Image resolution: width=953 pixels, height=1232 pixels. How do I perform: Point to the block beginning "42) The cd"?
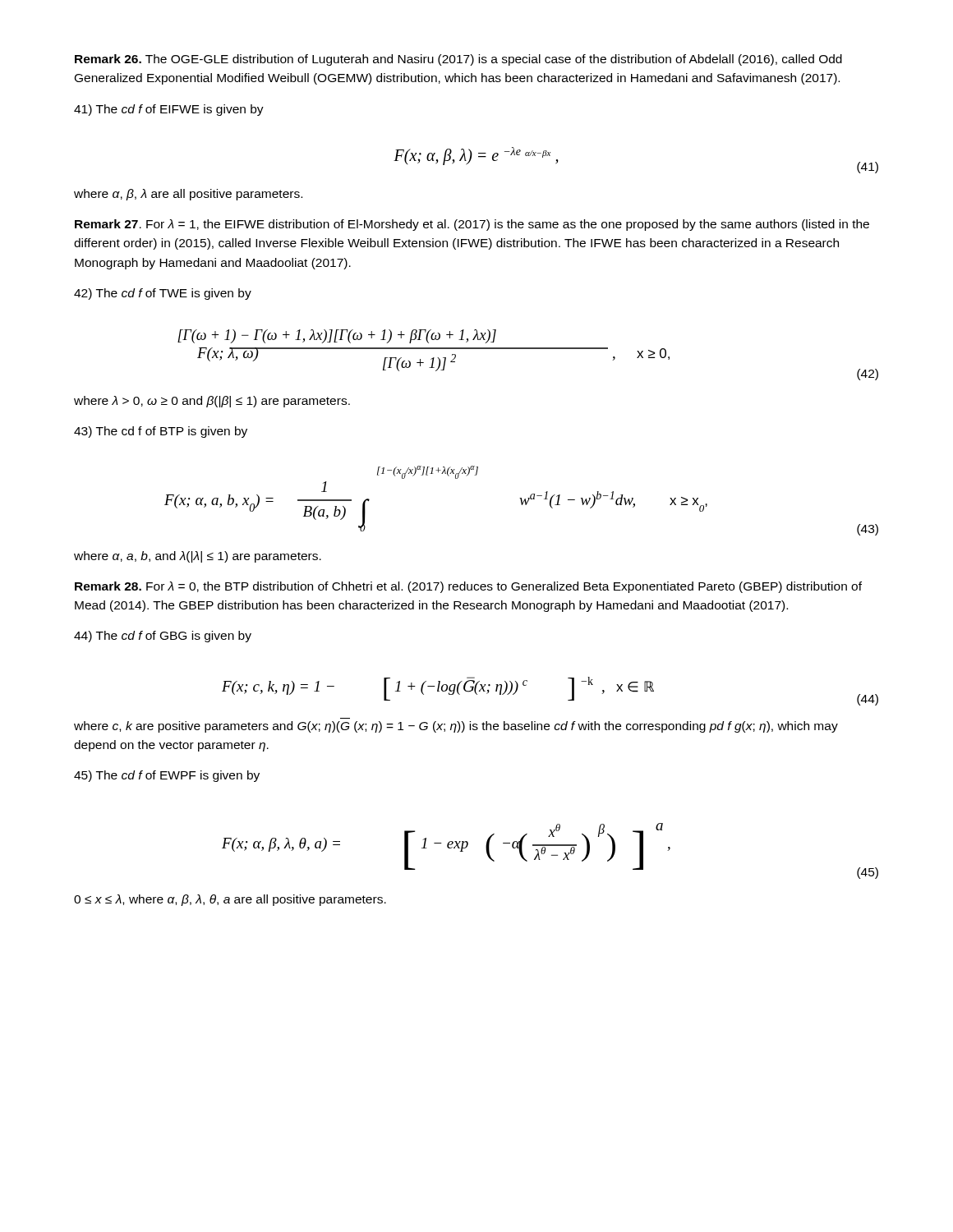[163, 293]
